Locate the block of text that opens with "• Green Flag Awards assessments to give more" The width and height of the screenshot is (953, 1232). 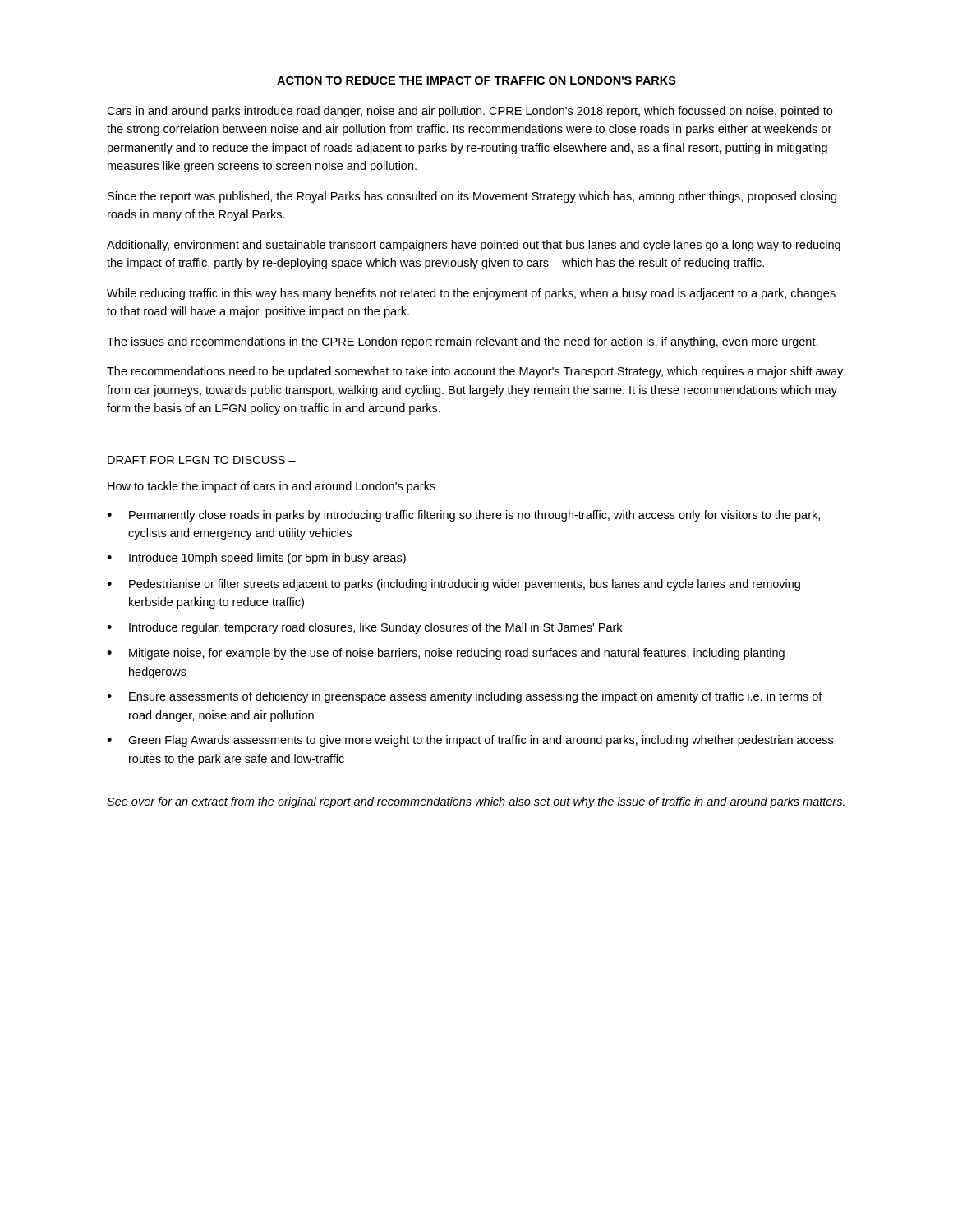coord(476,749)
